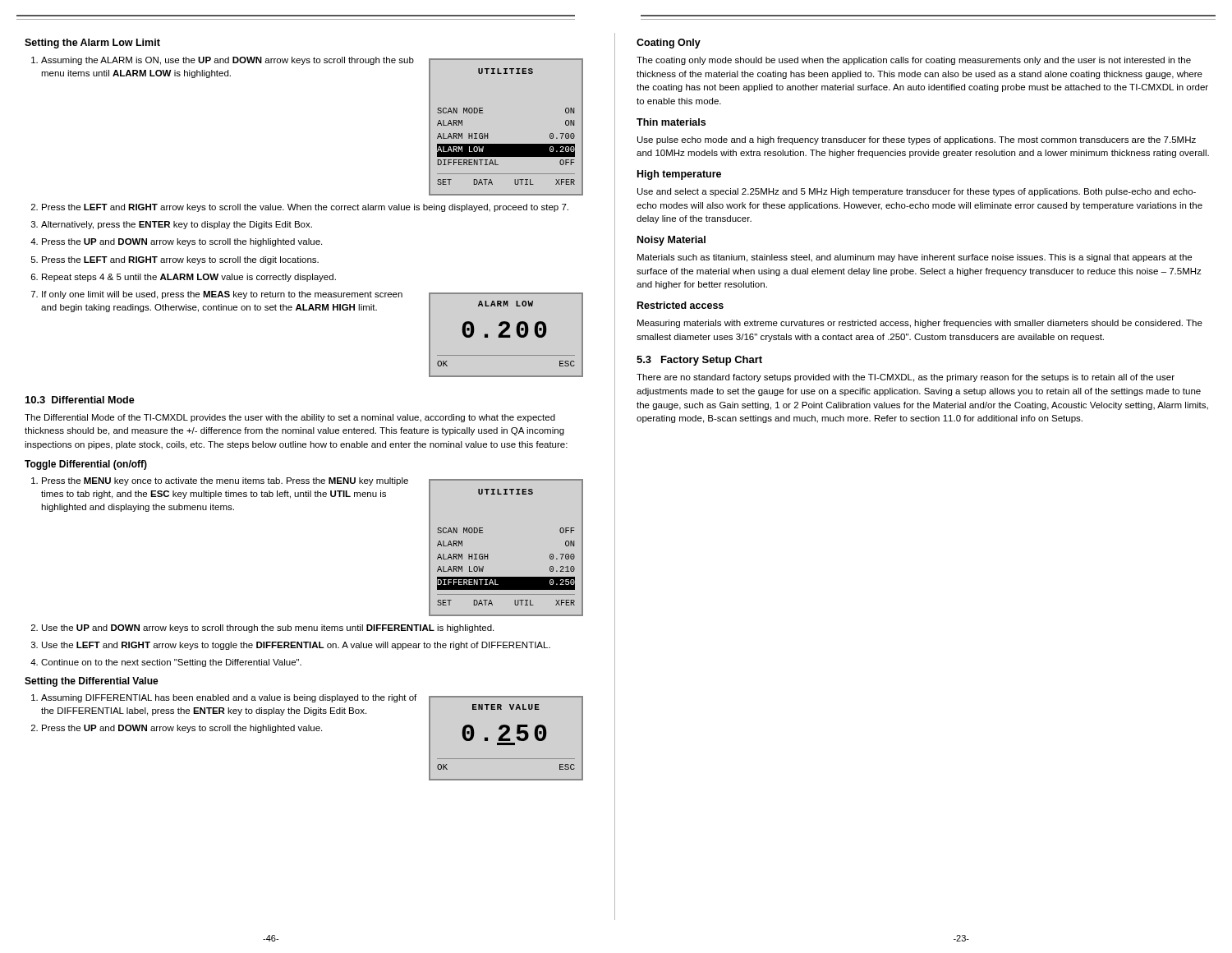Select the passage starting "10.3 Differential Mode"
Image resolution: width=1232 pixels, height=953 pixels.
click(x=80, y=399)
